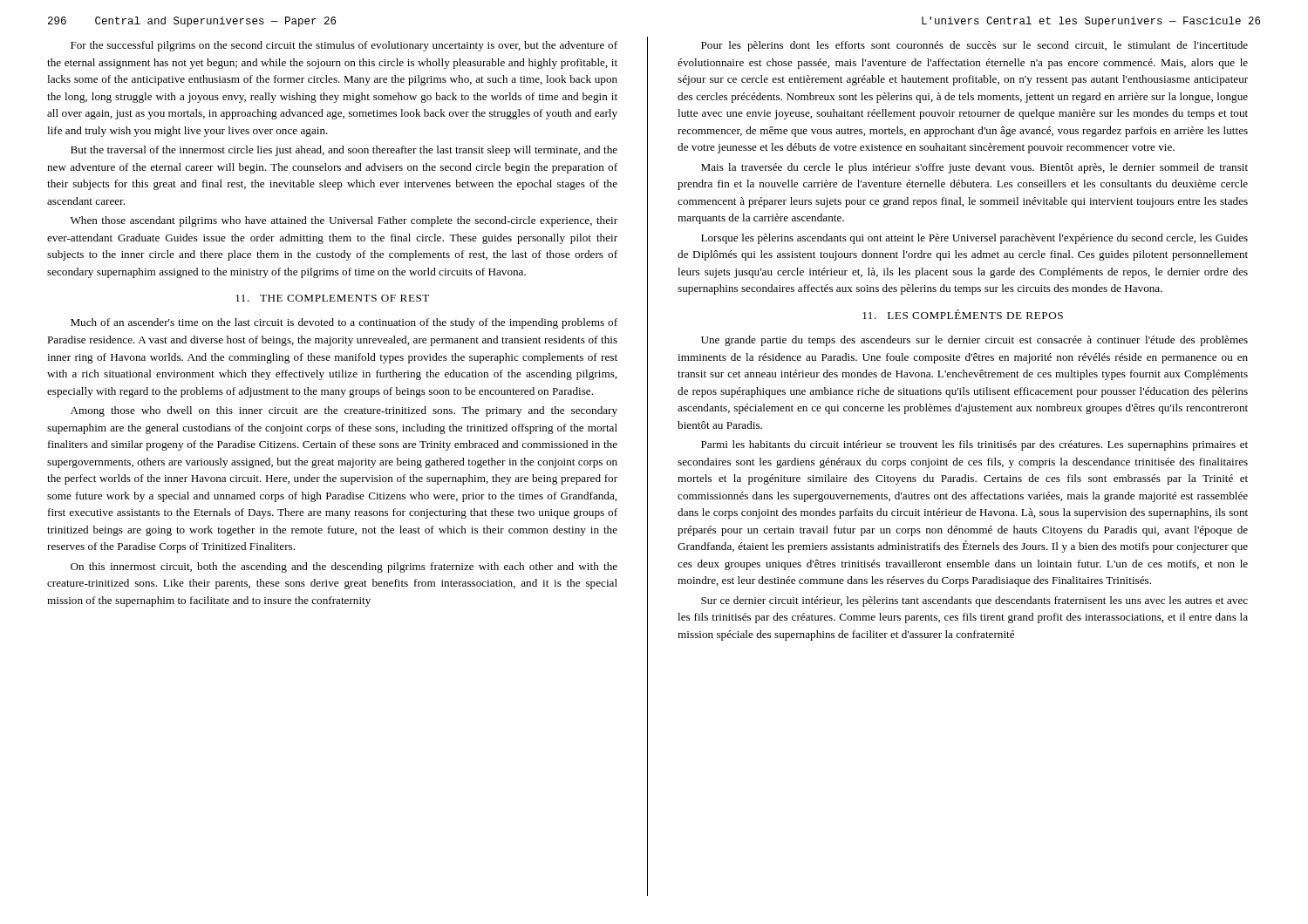
Task: Locate the text starting "Among those who dwell on this inner circuit"
Action: (332, 478)
